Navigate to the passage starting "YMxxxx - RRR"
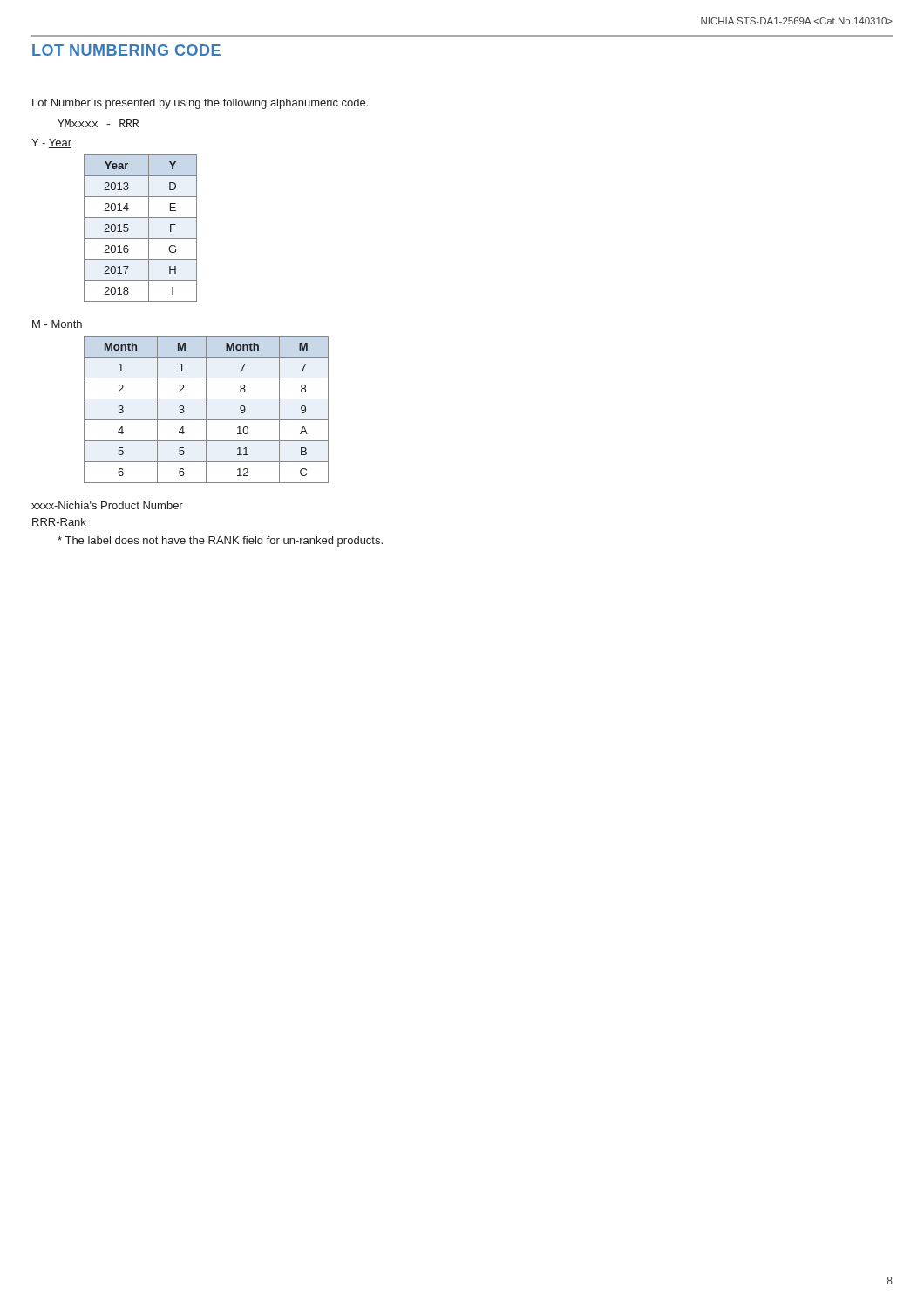 98,124
